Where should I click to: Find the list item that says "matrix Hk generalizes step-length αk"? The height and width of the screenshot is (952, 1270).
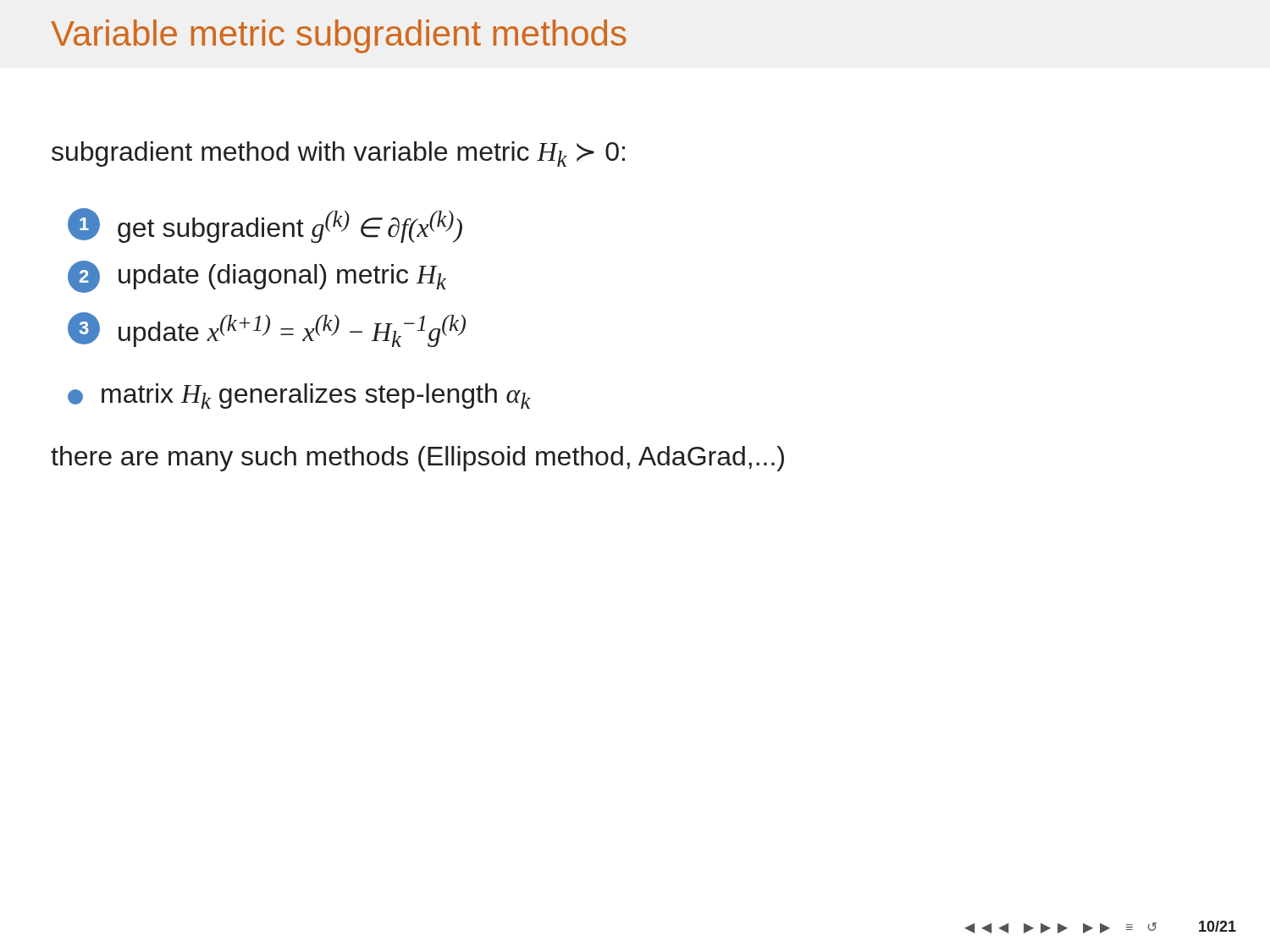click(x=299, y=397)
